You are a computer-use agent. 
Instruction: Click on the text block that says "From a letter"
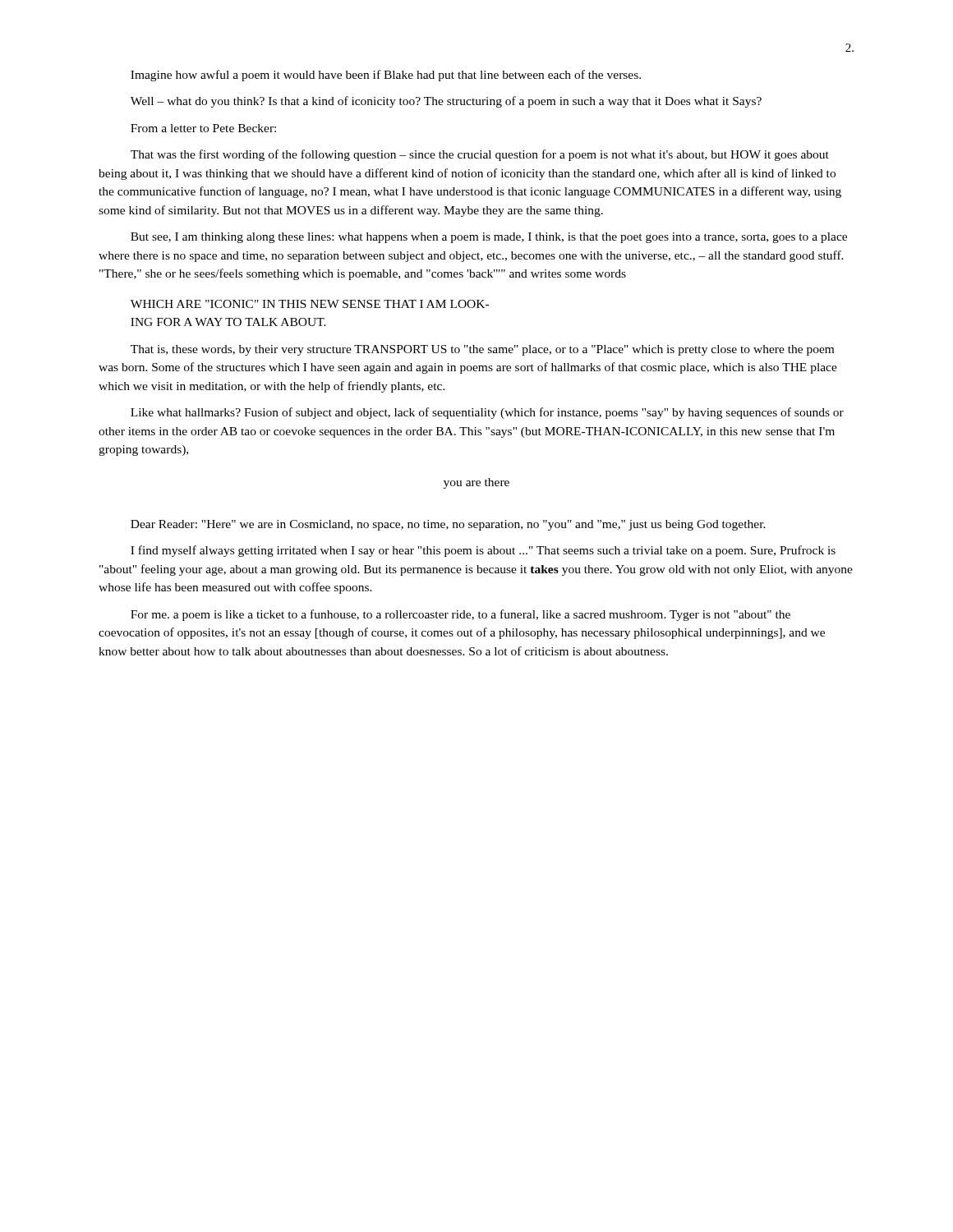tap(203, 128)
